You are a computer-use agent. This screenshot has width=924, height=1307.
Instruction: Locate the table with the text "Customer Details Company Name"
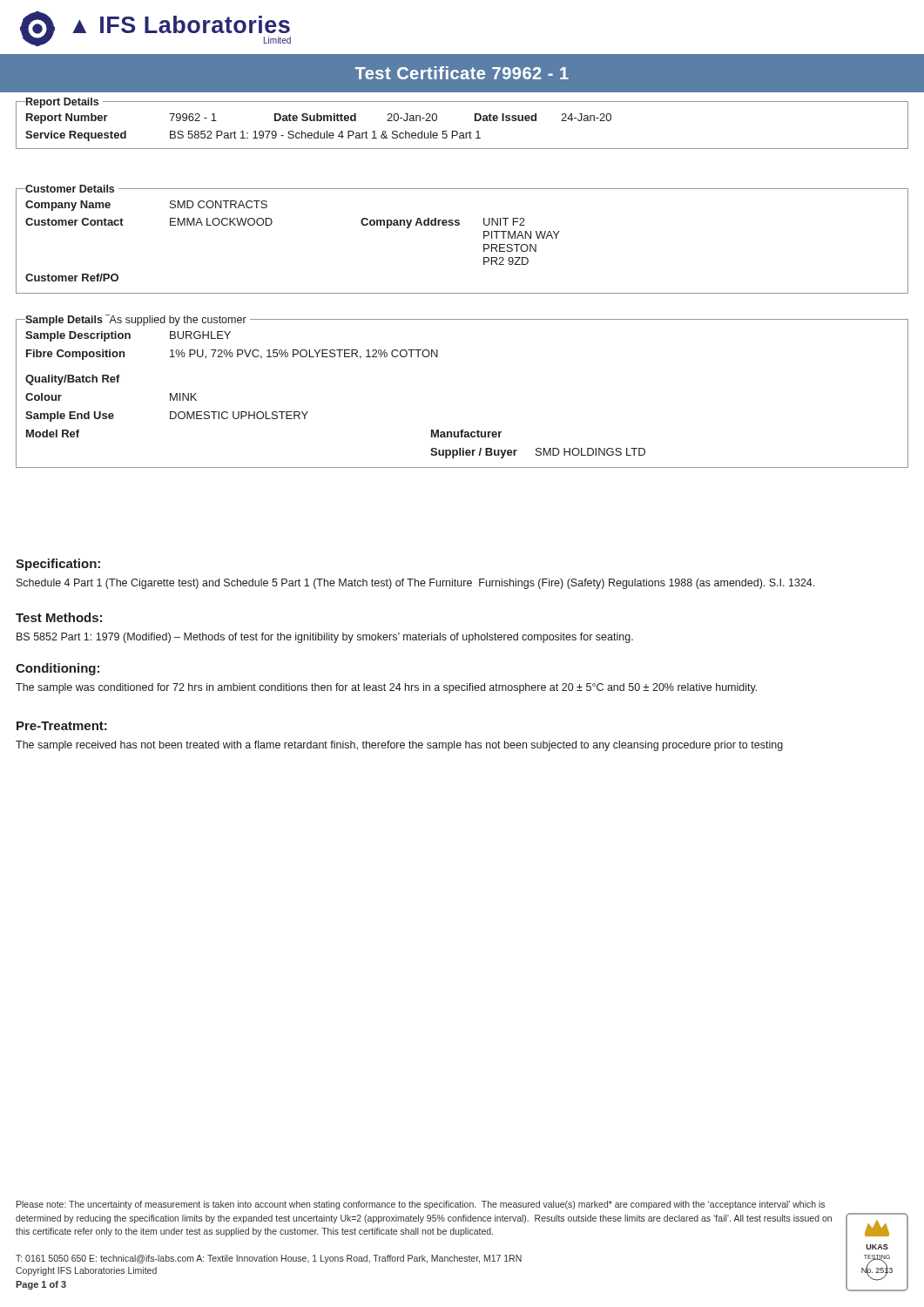point(462,241)
